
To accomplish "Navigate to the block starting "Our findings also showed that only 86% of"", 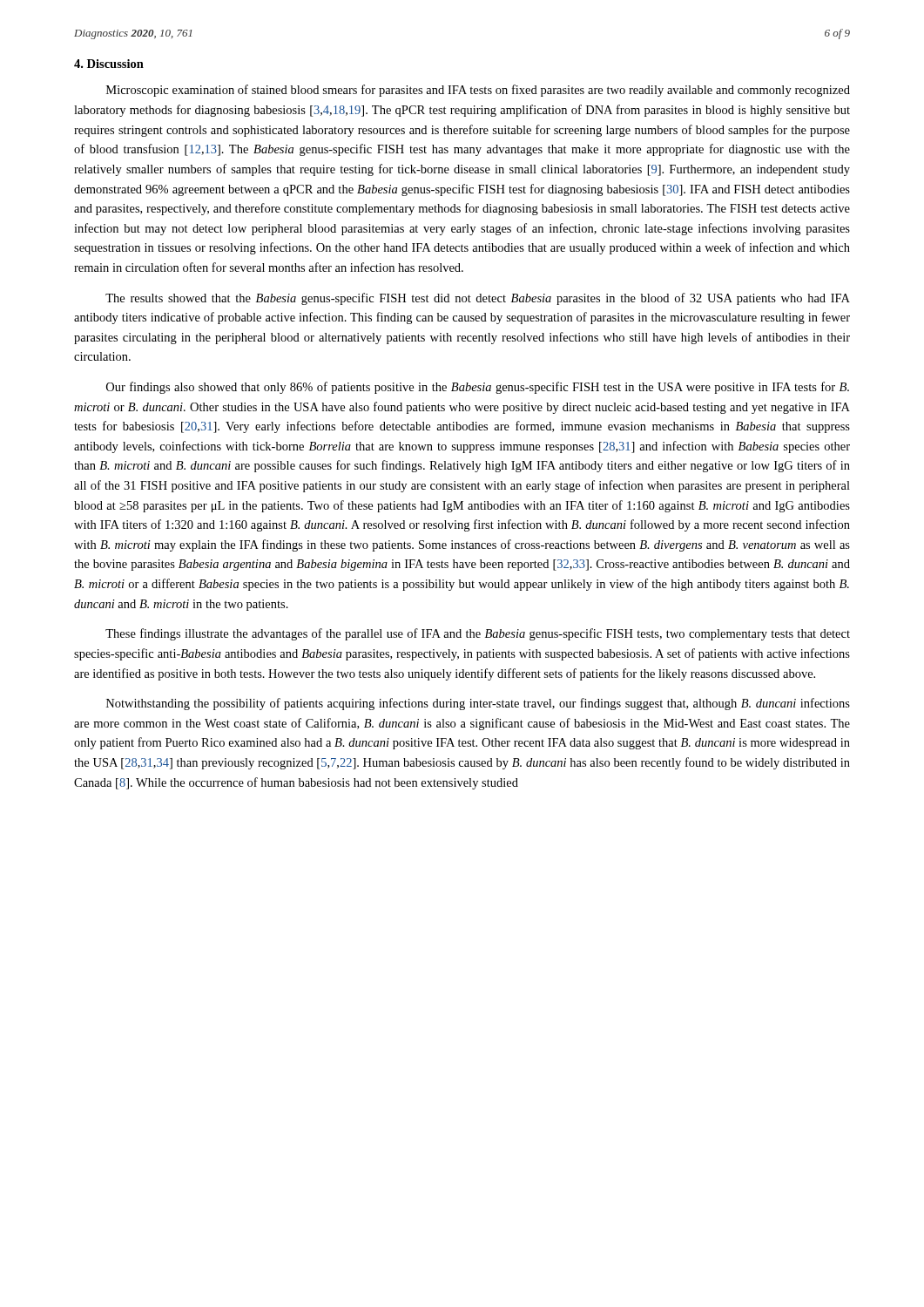I will tap(462, 495).
